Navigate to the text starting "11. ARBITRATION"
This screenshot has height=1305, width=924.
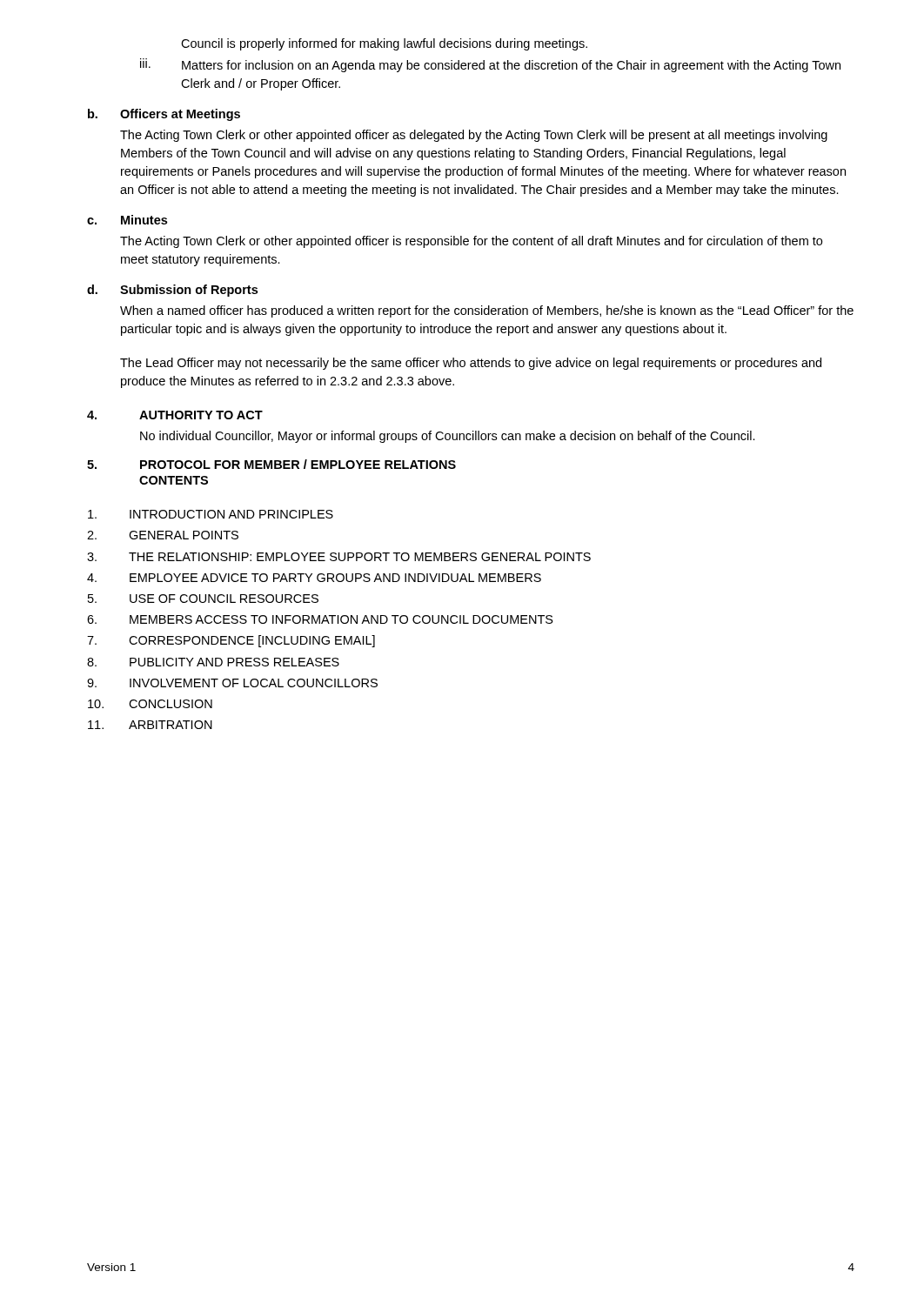pos(150,725)
